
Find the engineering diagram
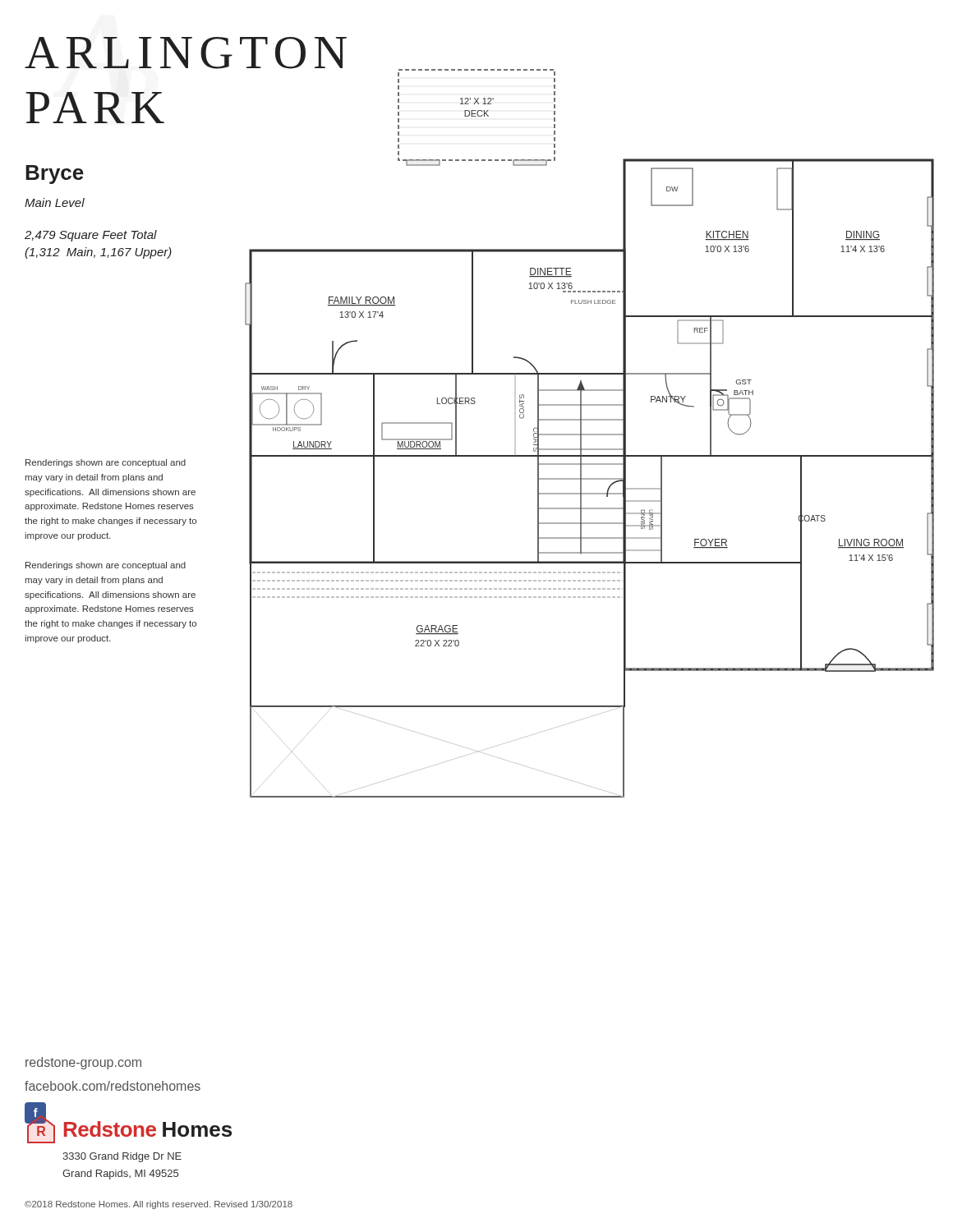tap(553, 435)
